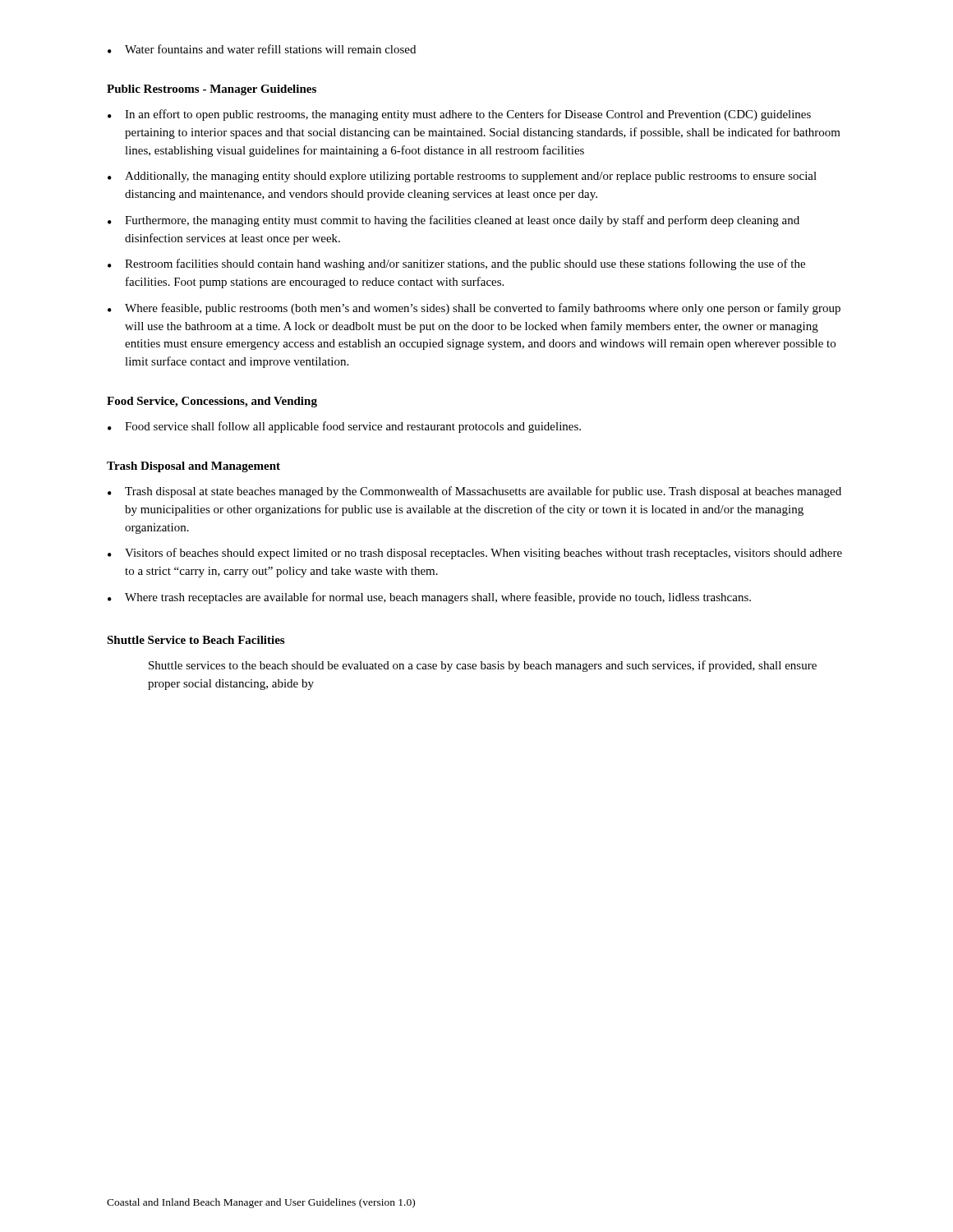Where is the passage that starts "• Additionally, the managing entity should explore utilizing"?
Image resolution: width=953 pixels, height=1232 pixels.
[x=476, y=186]
